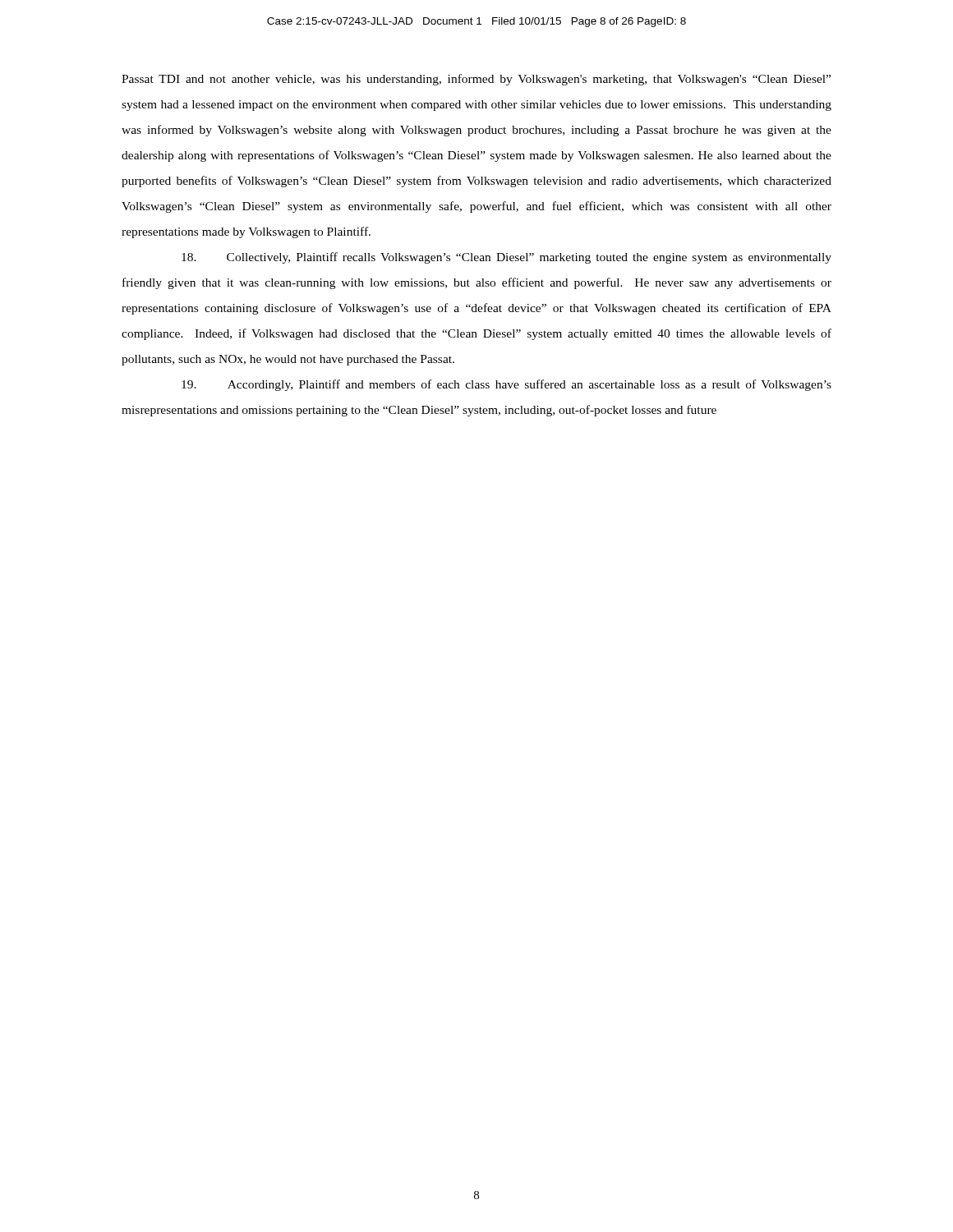Viewport: 953px width, 1232px height.
Task: Select the text block containing "Accordingly, Plaintiff and members of"
Action: pos(476,397)
